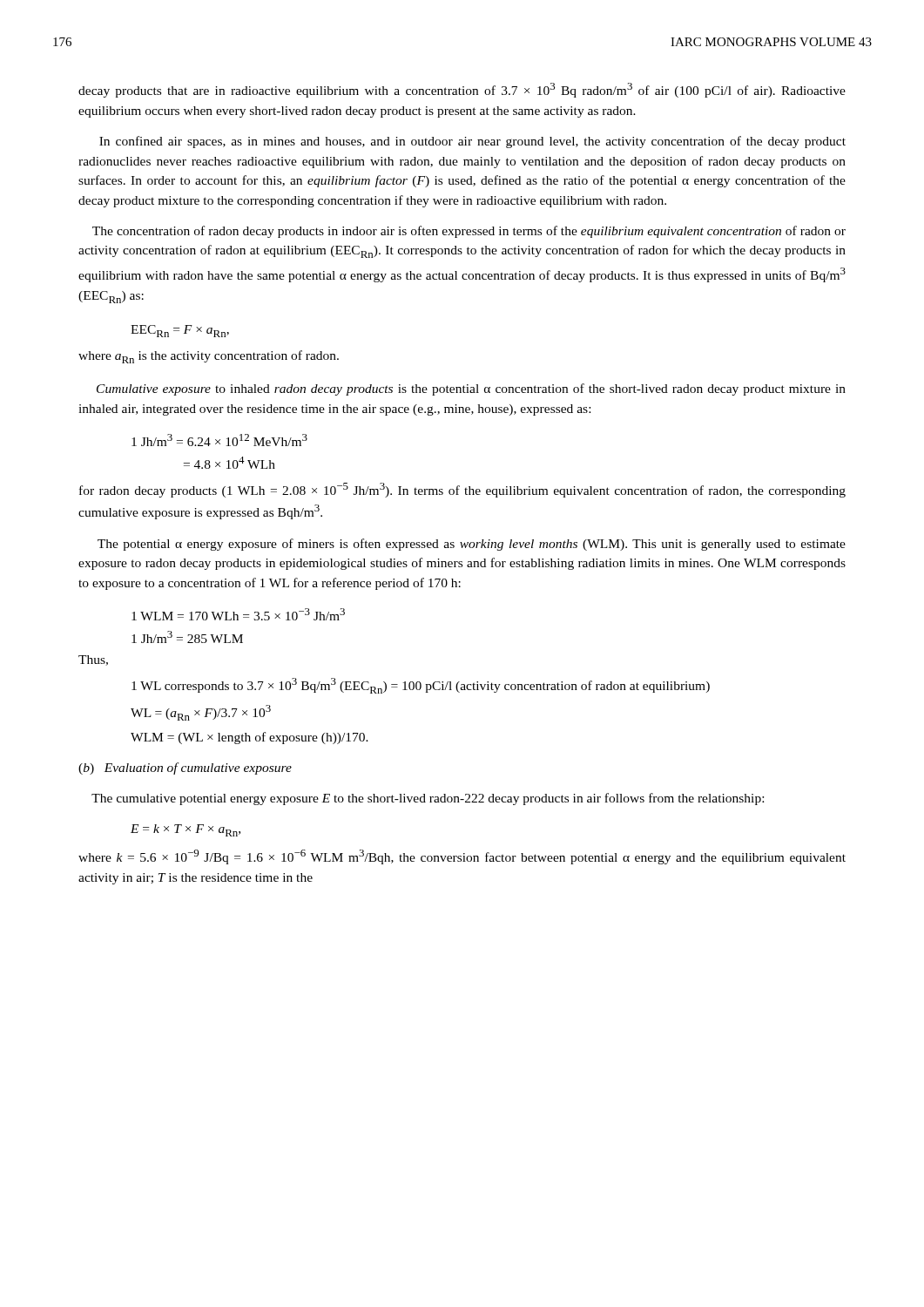Navigate to the passage starting "where aRn is"
924x1307 pixels.
pyautogui.click(x=209, y=356)
